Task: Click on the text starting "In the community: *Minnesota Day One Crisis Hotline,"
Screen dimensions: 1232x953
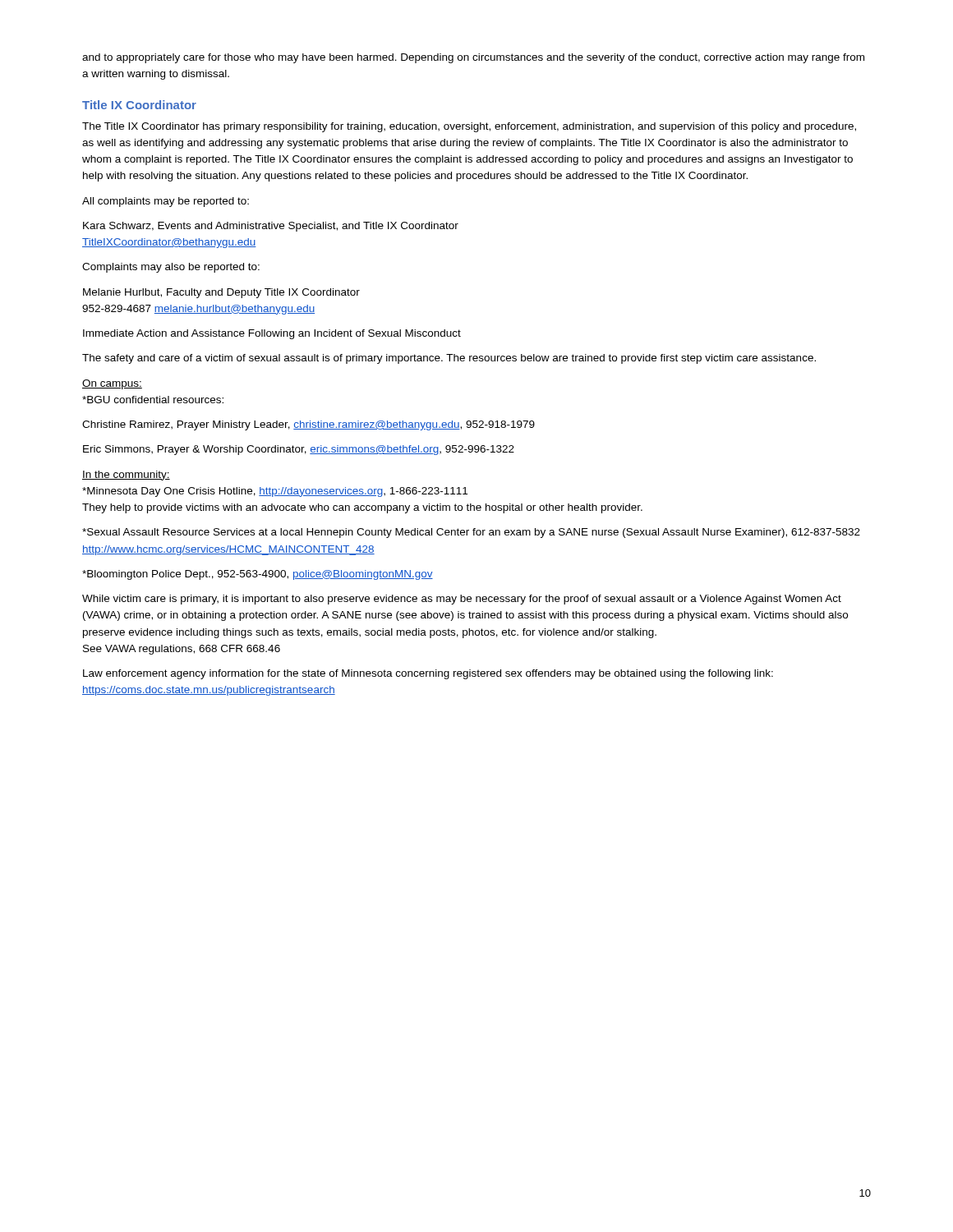Action: [363, 491]
